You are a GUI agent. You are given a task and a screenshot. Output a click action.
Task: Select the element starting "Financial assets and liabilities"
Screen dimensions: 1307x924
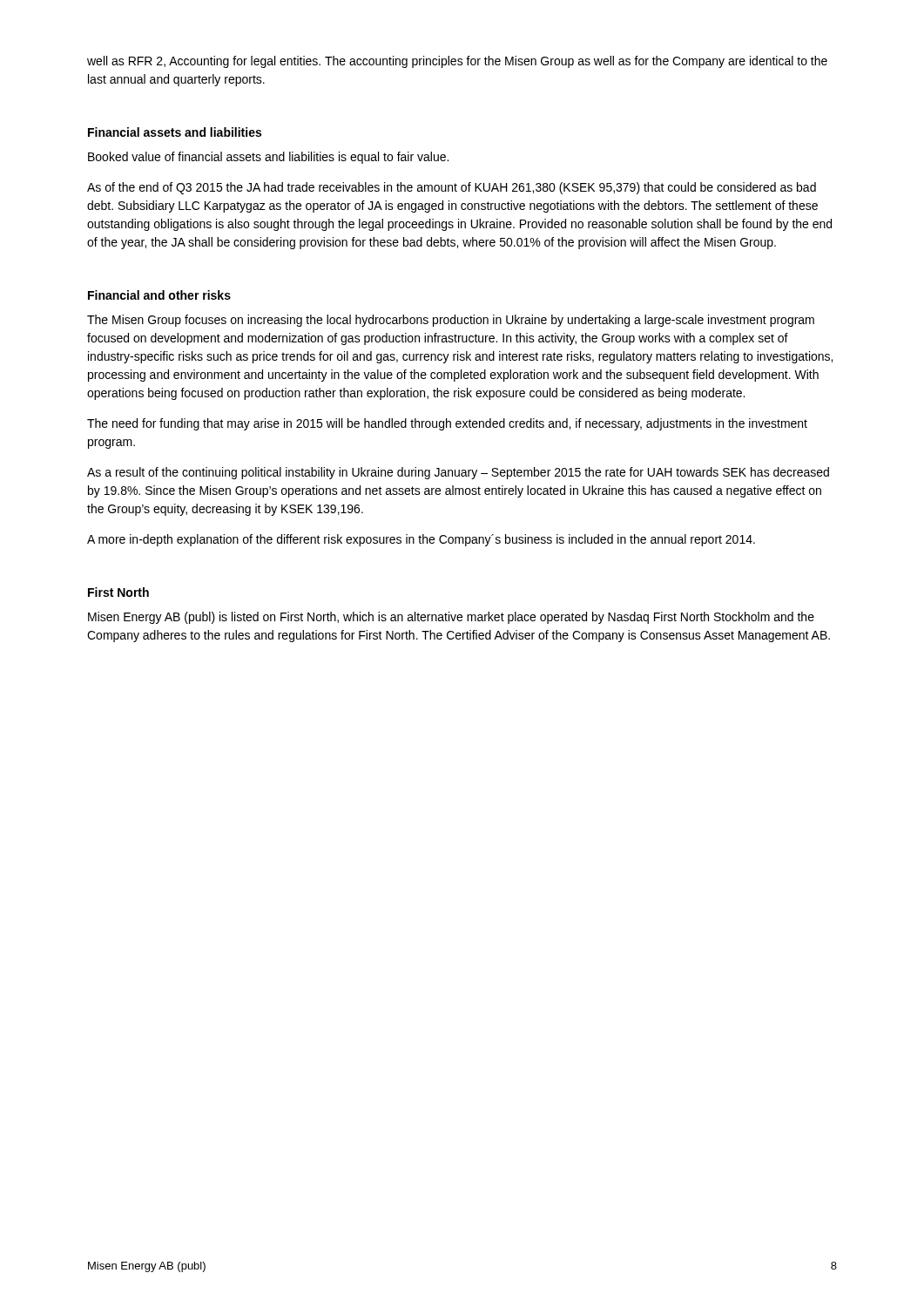[x=175, y=132]
